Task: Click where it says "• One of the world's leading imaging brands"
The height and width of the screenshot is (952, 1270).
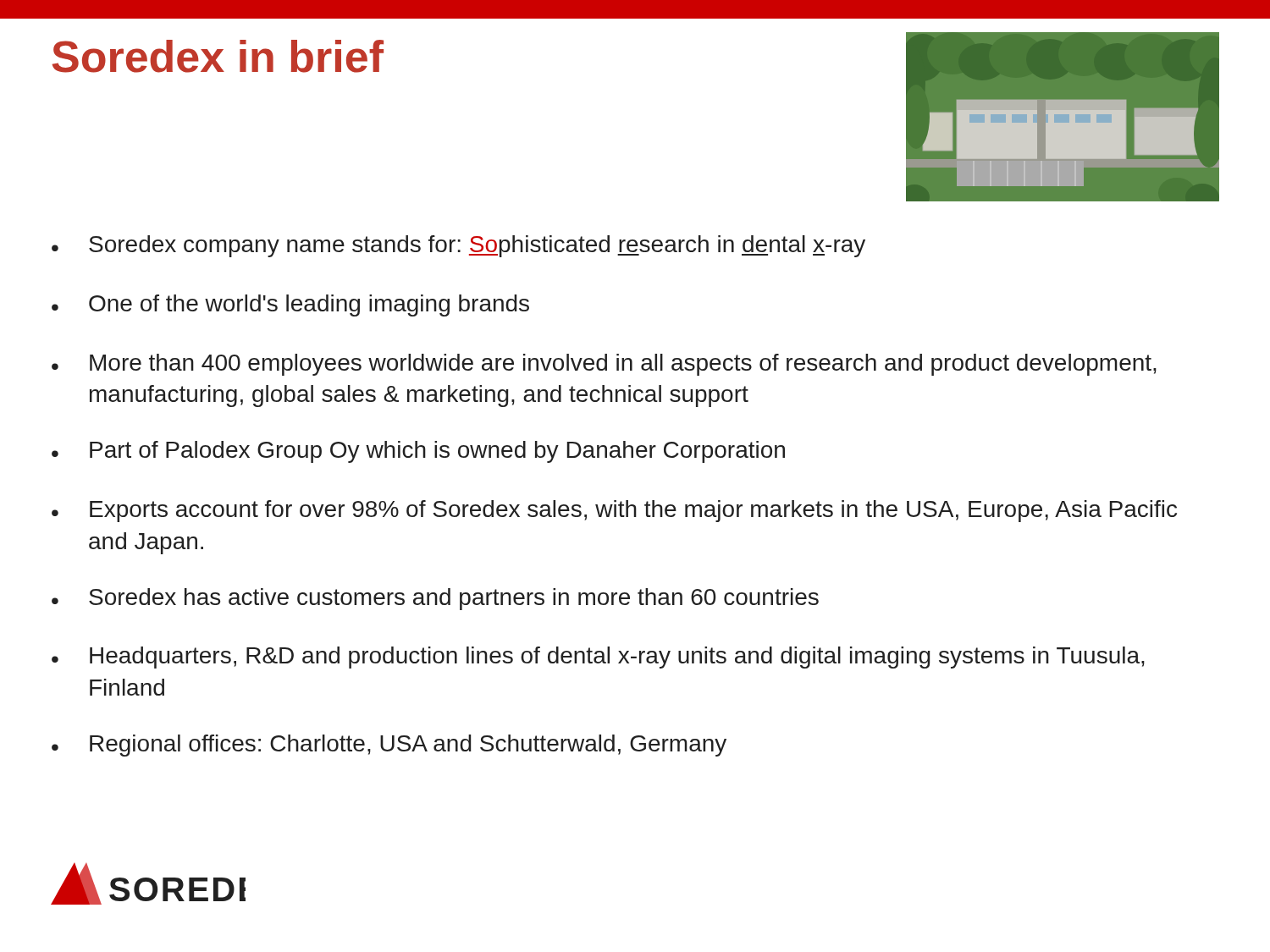Action: 290,305
